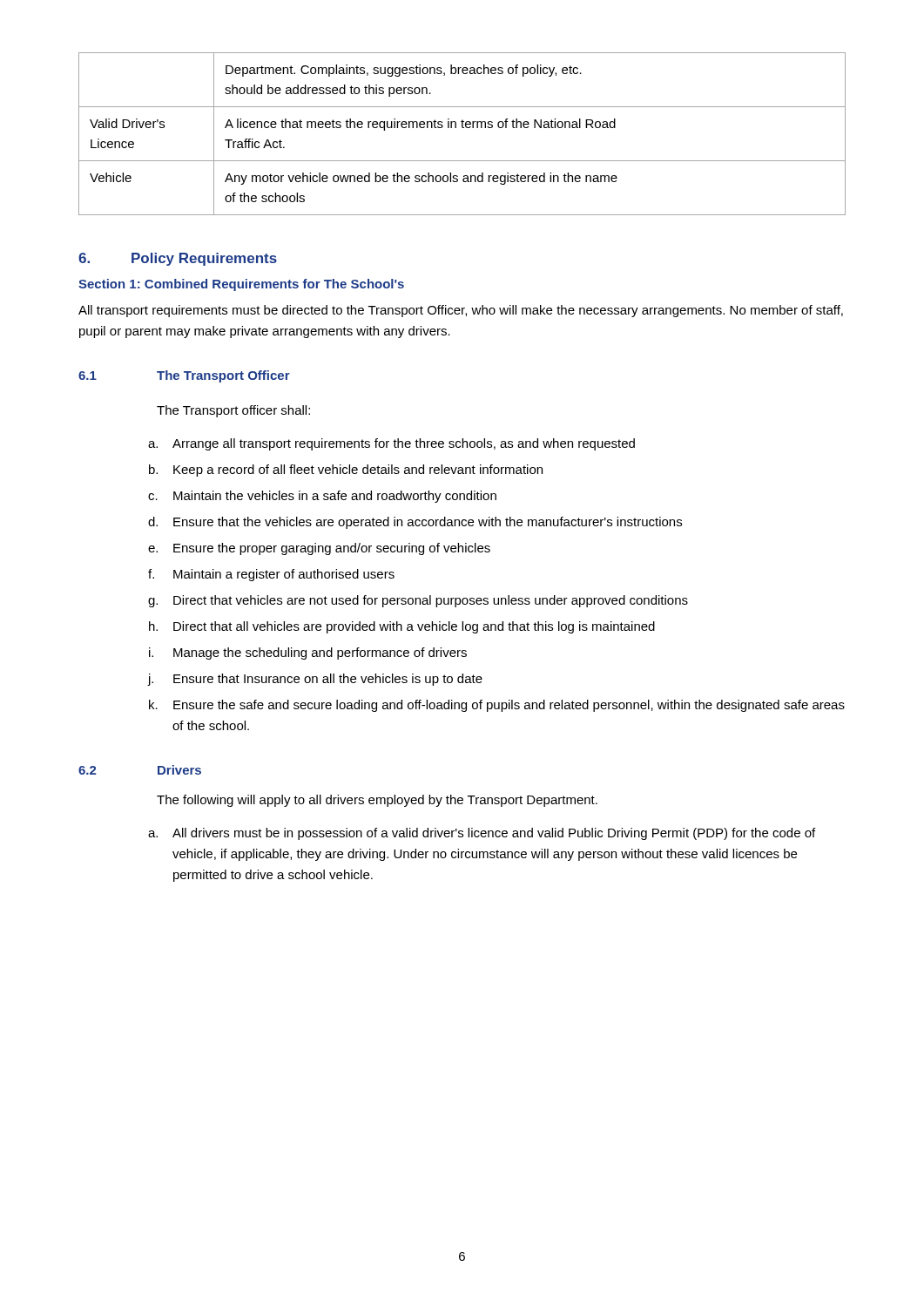
Task: Select the text block starting "i. Manage the scheduling and"
Action: click(x=308, y=654)
